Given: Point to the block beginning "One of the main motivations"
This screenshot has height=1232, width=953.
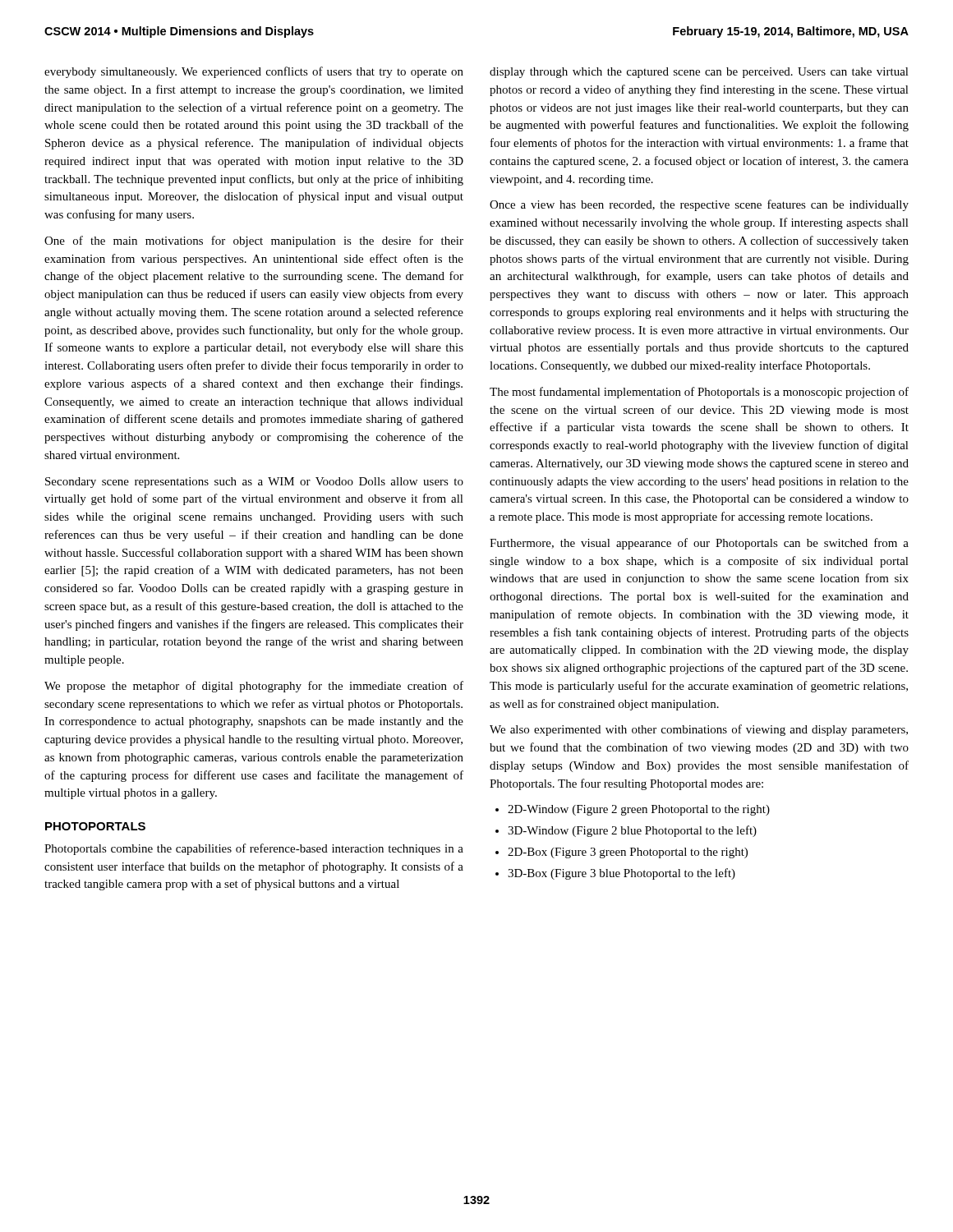Looking at the screenshot, I should (x=254, y=348).
